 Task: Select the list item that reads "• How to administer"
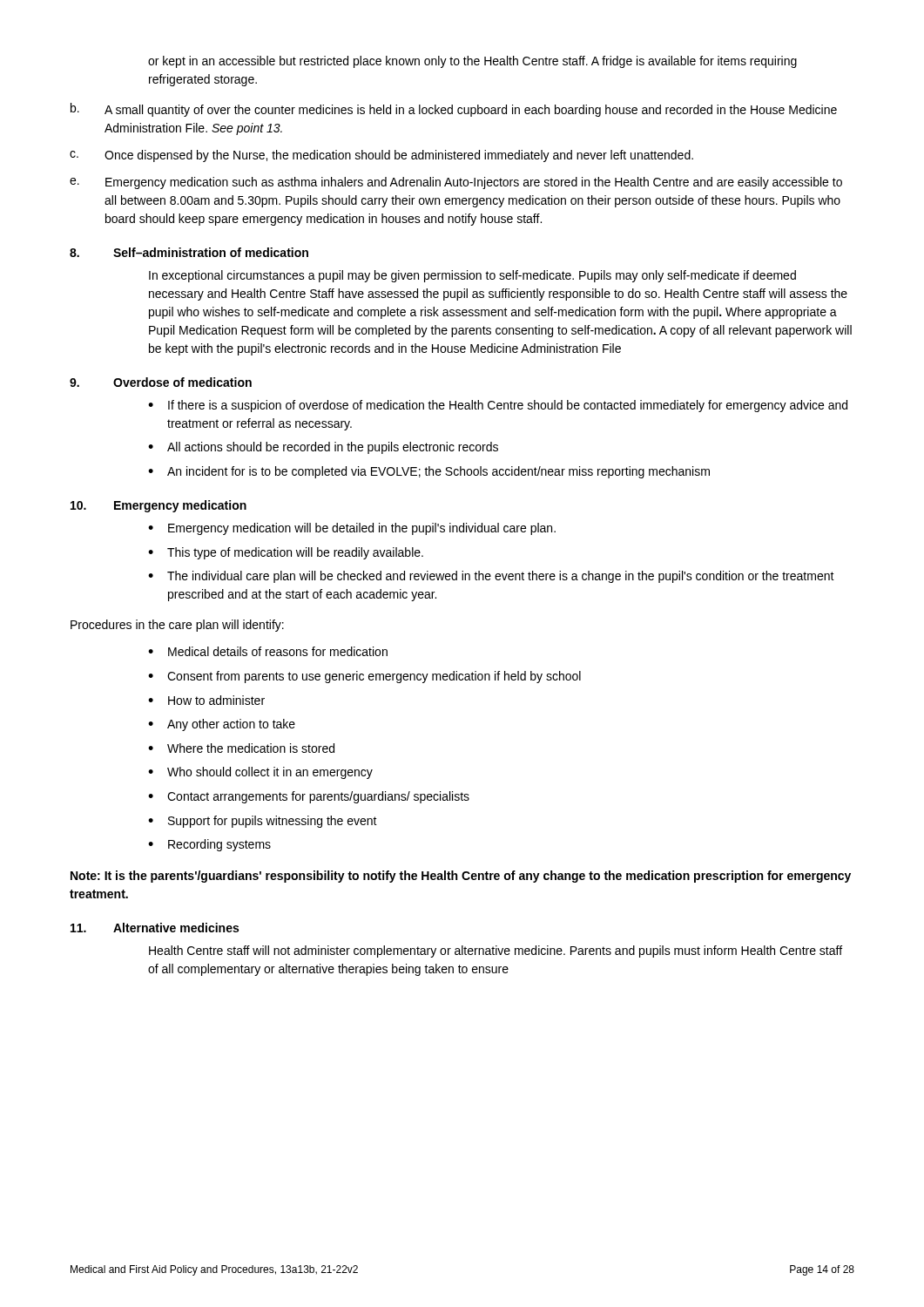206,700
